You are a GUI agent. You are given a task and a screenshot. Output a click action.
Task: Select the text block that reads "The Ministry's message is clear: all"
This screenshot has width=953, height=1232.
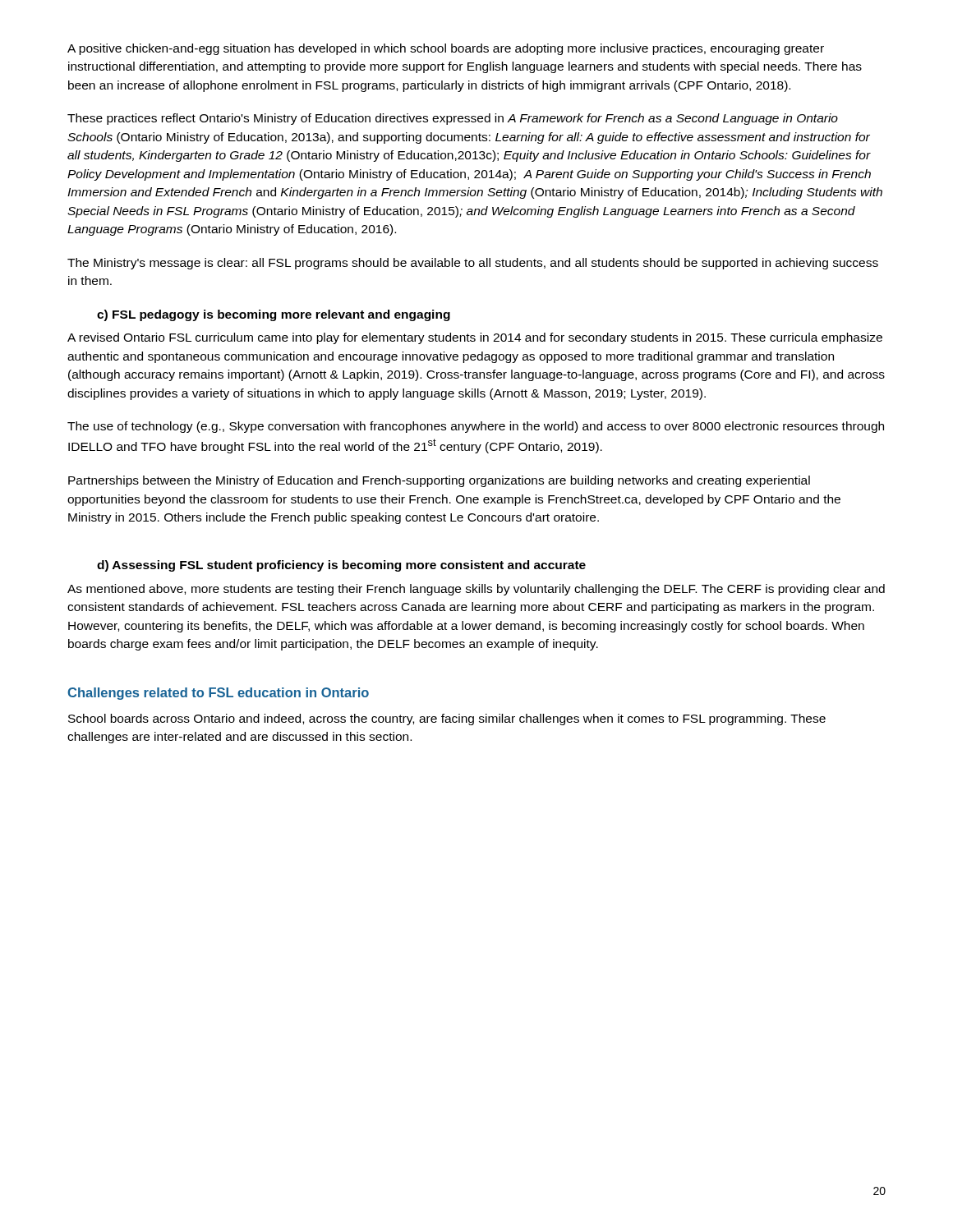473,271
